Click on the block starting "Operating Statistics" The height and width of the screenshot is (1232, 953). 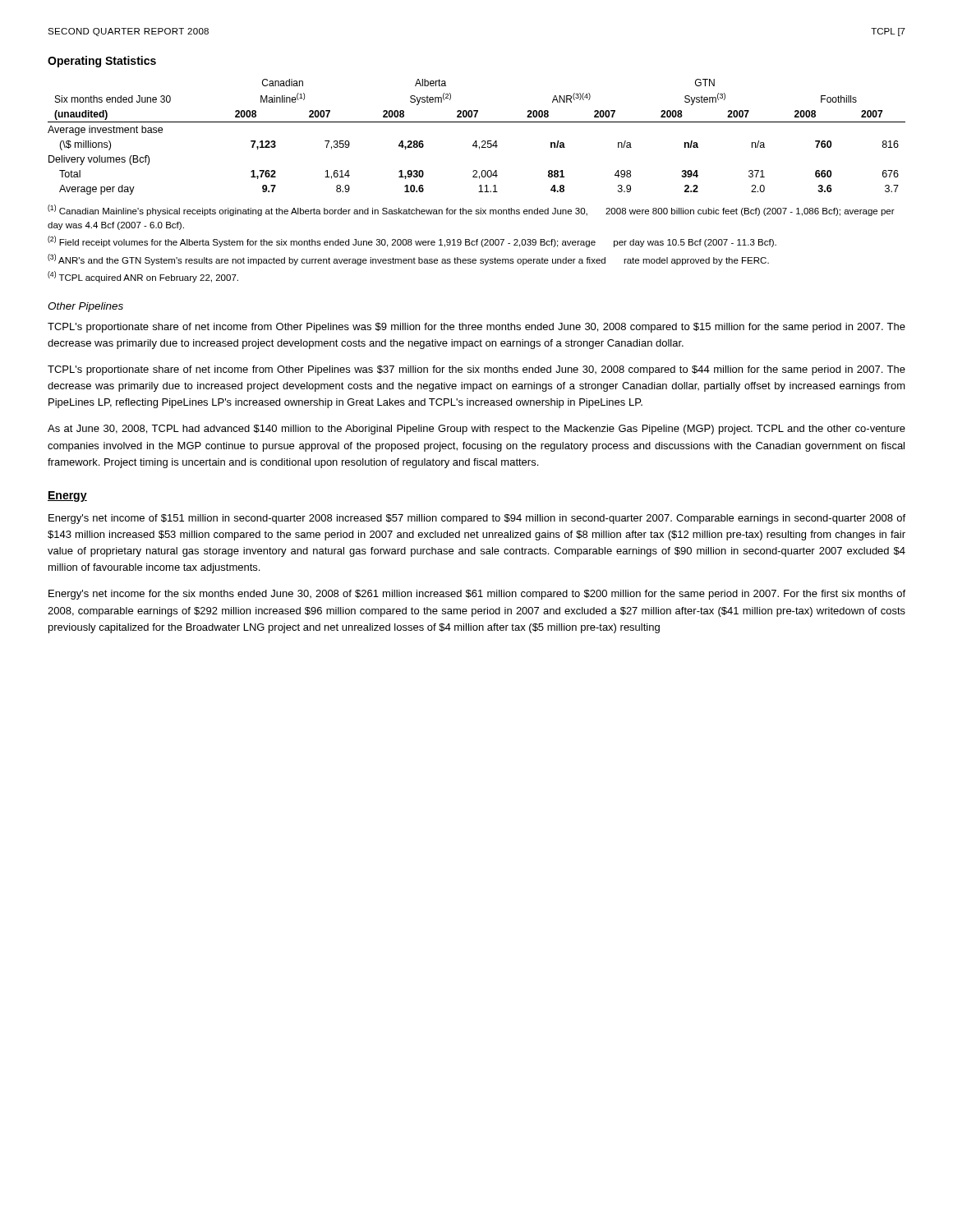click(102, 61)
